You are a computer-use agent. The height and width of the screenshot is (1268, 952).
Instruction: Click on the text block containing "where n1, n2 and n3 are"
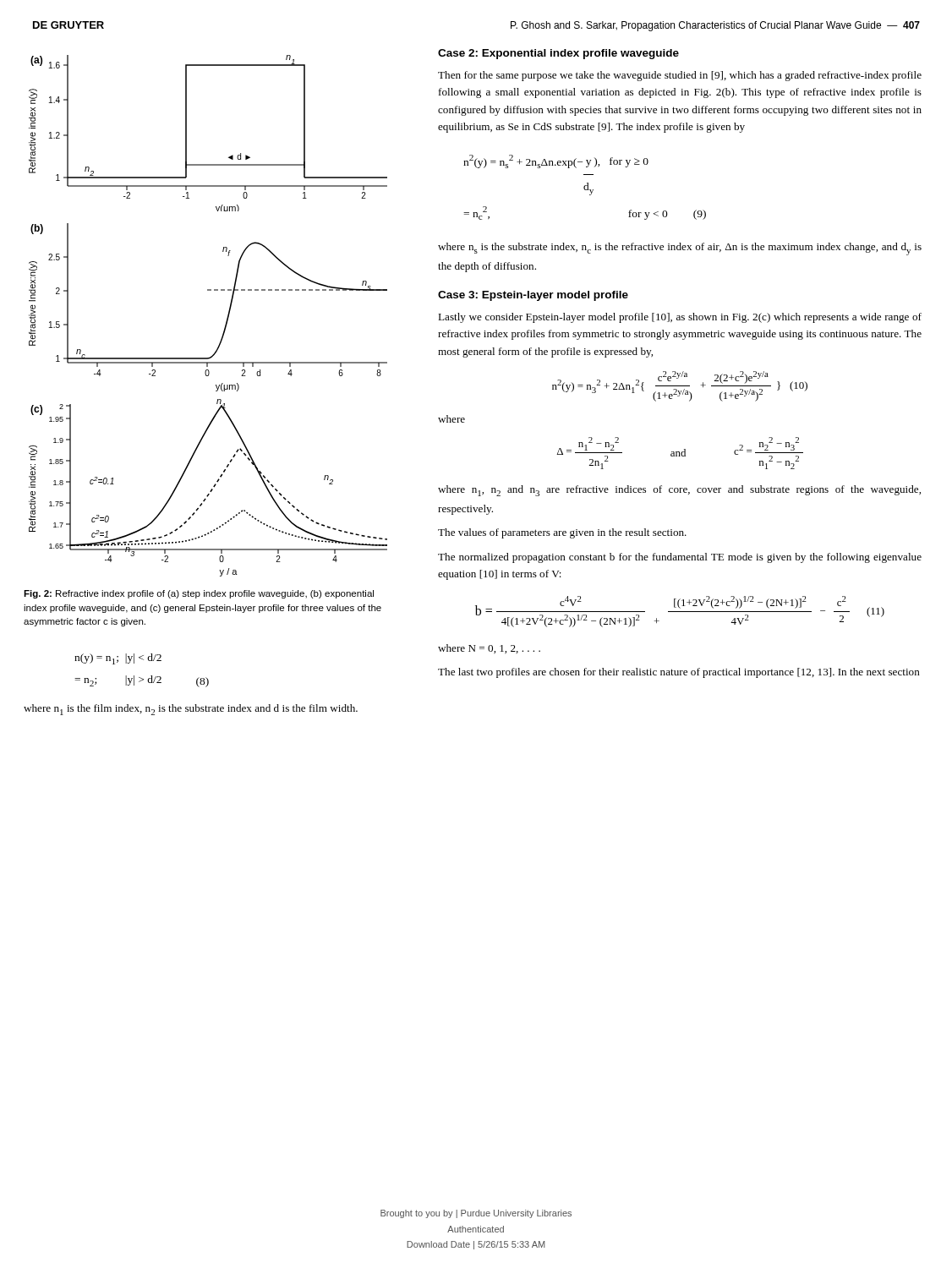(x=680, y=499)
